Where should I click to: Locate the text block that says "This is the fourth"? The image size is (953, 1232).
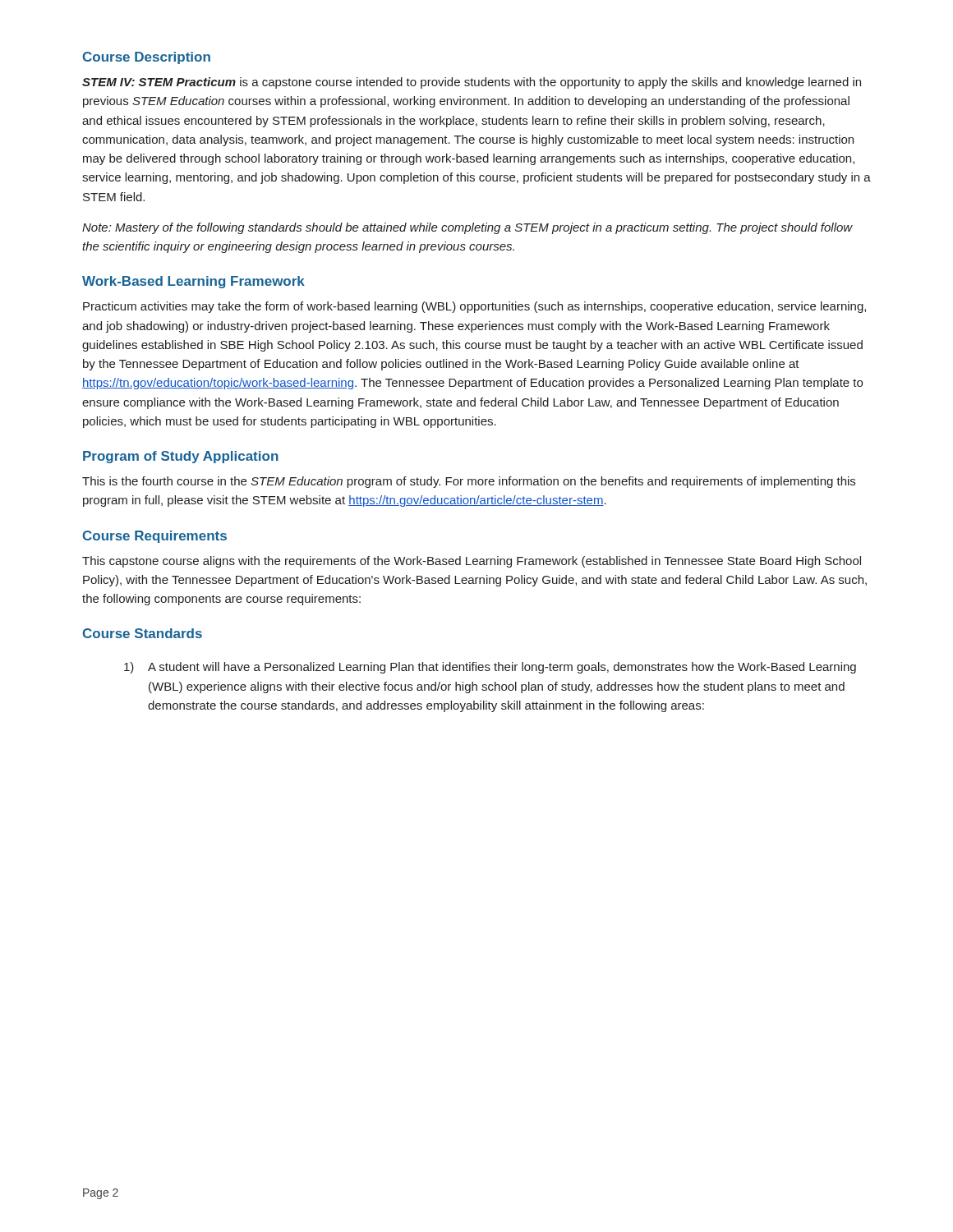[x=469, y=490]
